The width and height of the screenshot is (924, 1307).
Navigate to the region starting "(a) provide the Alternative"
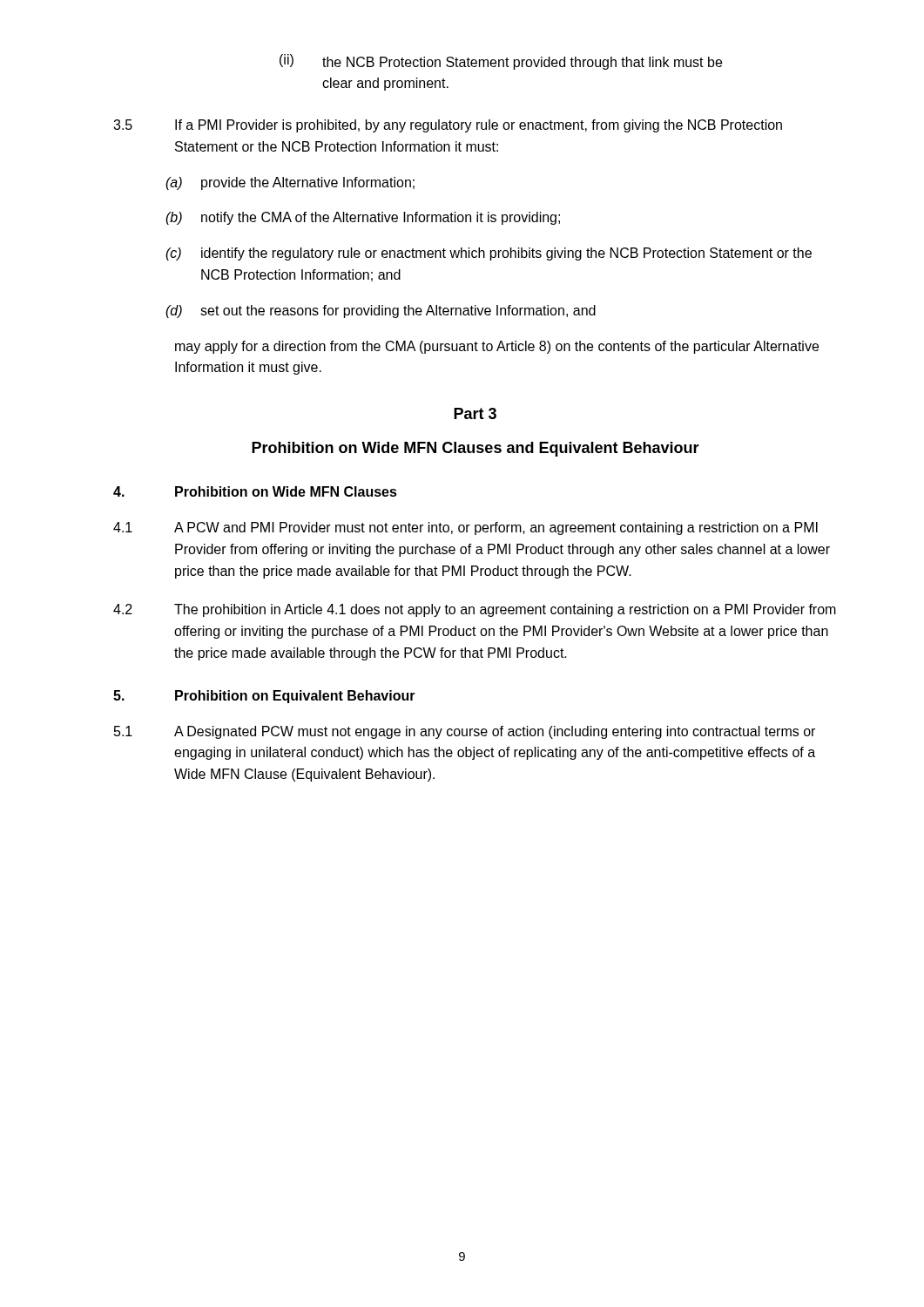tap(291, 183)
